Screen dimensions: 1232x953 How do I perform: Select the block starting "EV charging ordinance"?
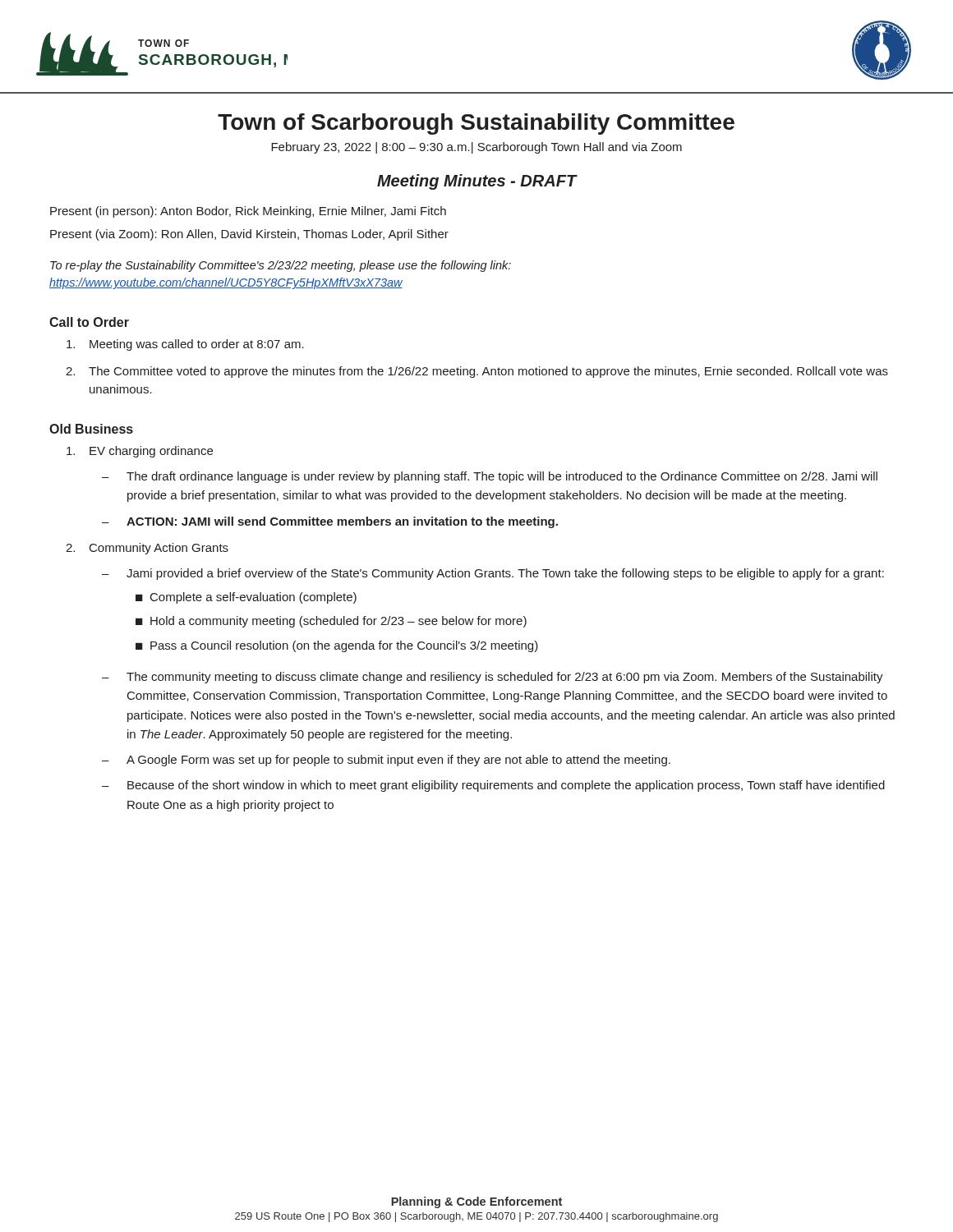(140, 452)
